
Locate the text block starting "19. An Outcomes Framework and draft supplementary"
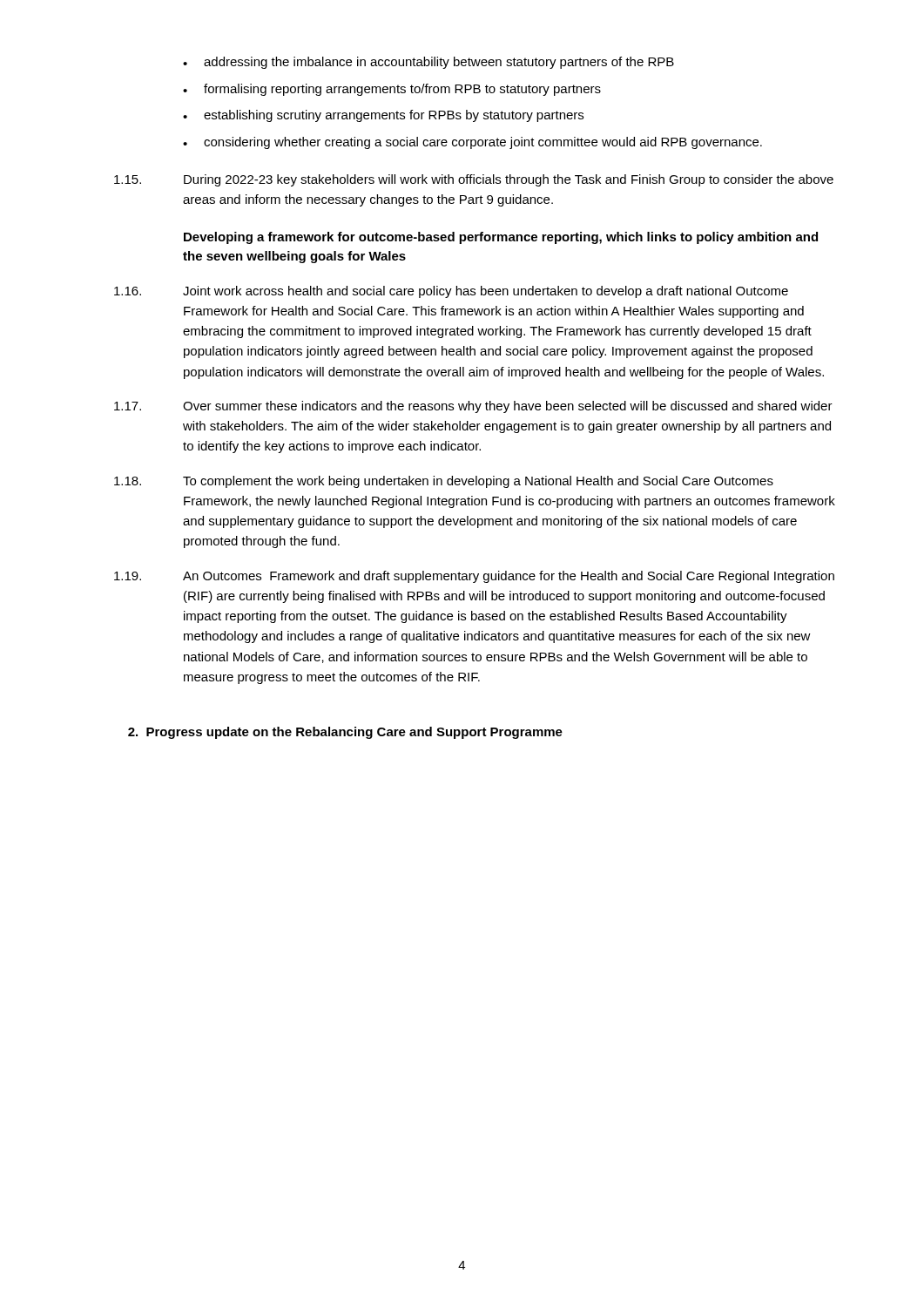475,626
